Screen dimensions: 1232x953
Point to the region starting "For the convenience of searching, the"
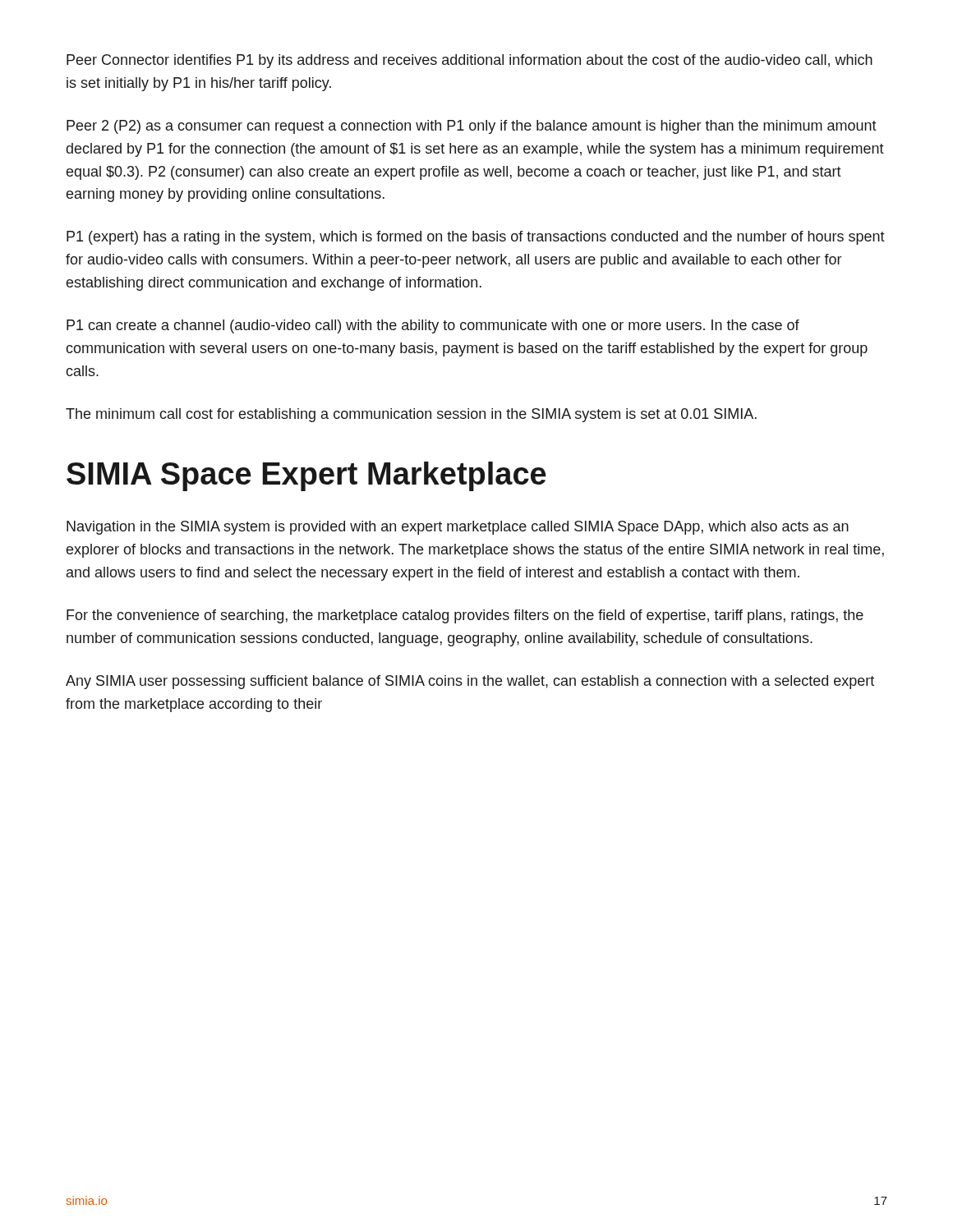[x=465, y=627]
